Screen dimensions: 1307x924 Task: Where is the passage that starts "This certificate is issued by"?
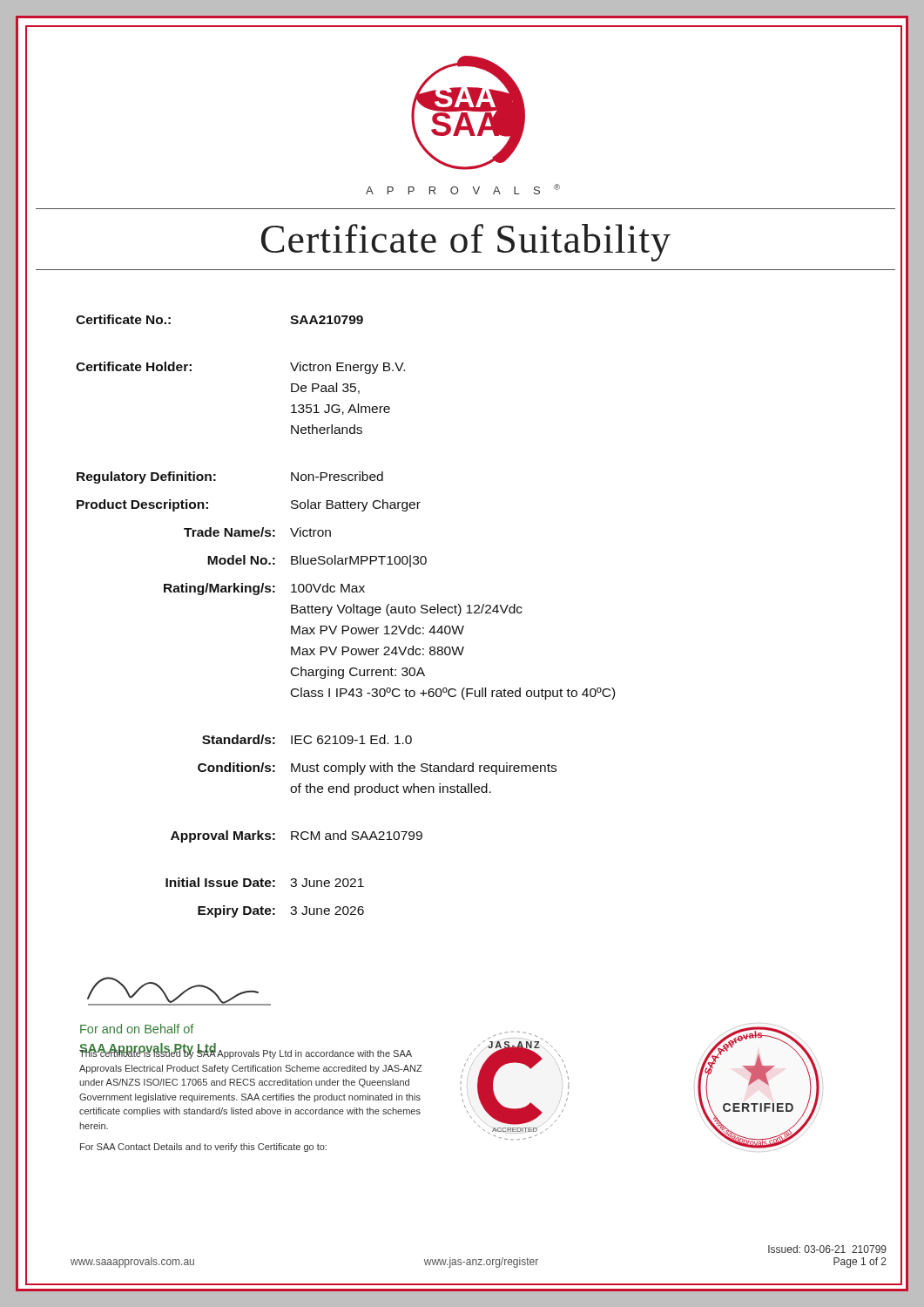click(x=253, y=1100)
